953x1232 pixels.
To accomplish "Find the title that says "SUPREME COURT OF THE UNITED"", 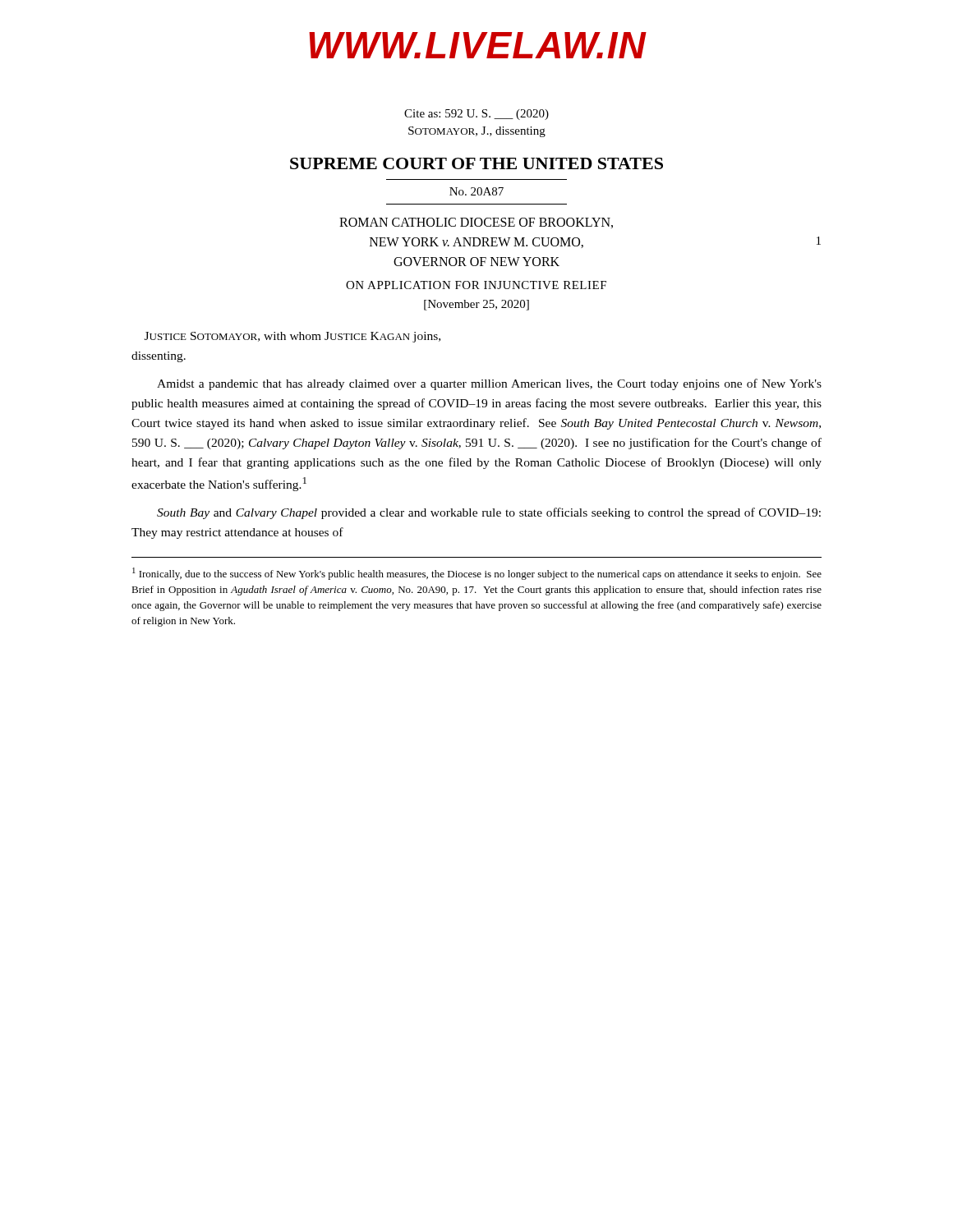I will pyautogui.click(x=476, y=163).
